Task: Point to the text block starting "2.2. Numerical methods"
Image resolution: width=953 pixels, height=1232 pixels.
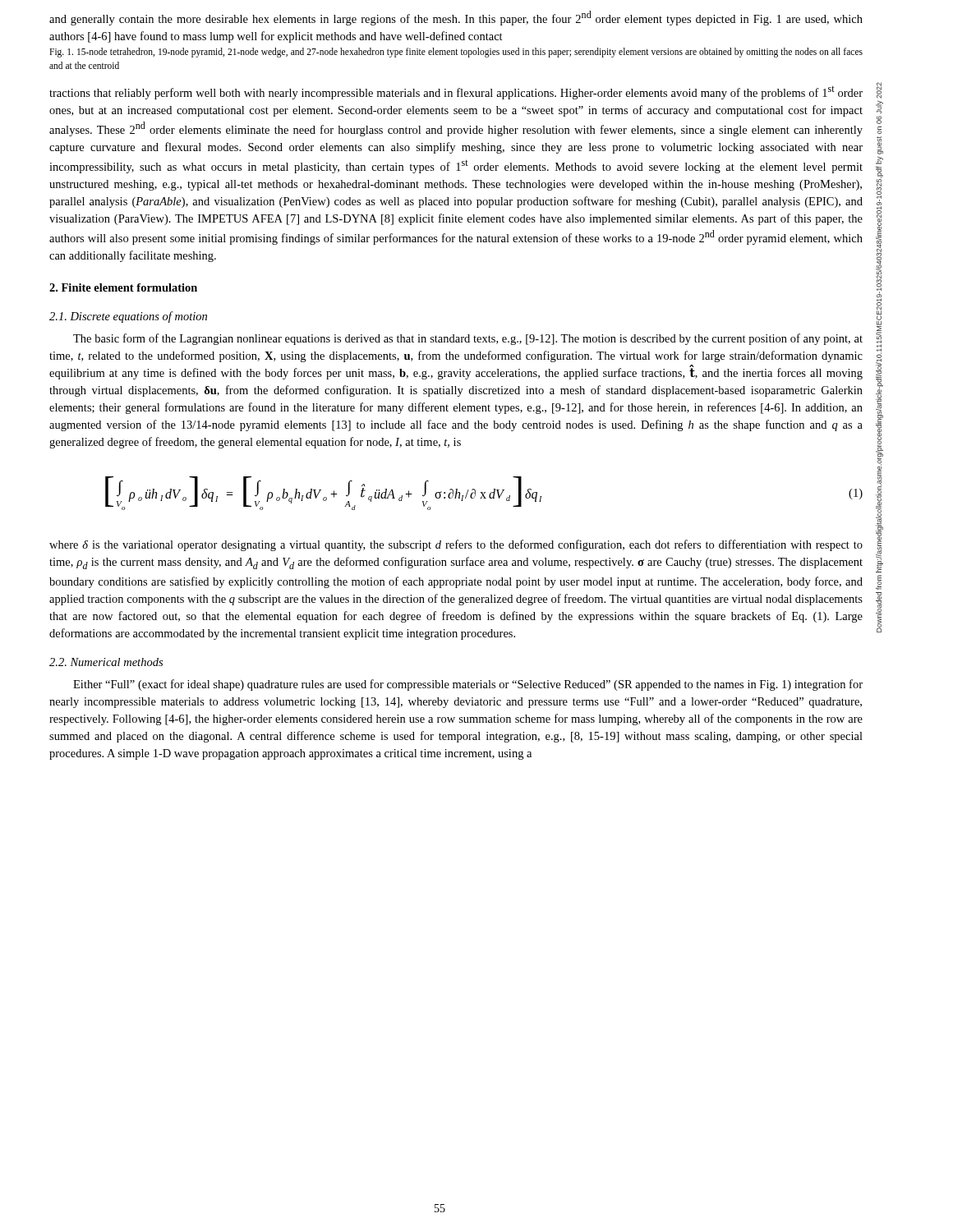Action: pos(106,662)
